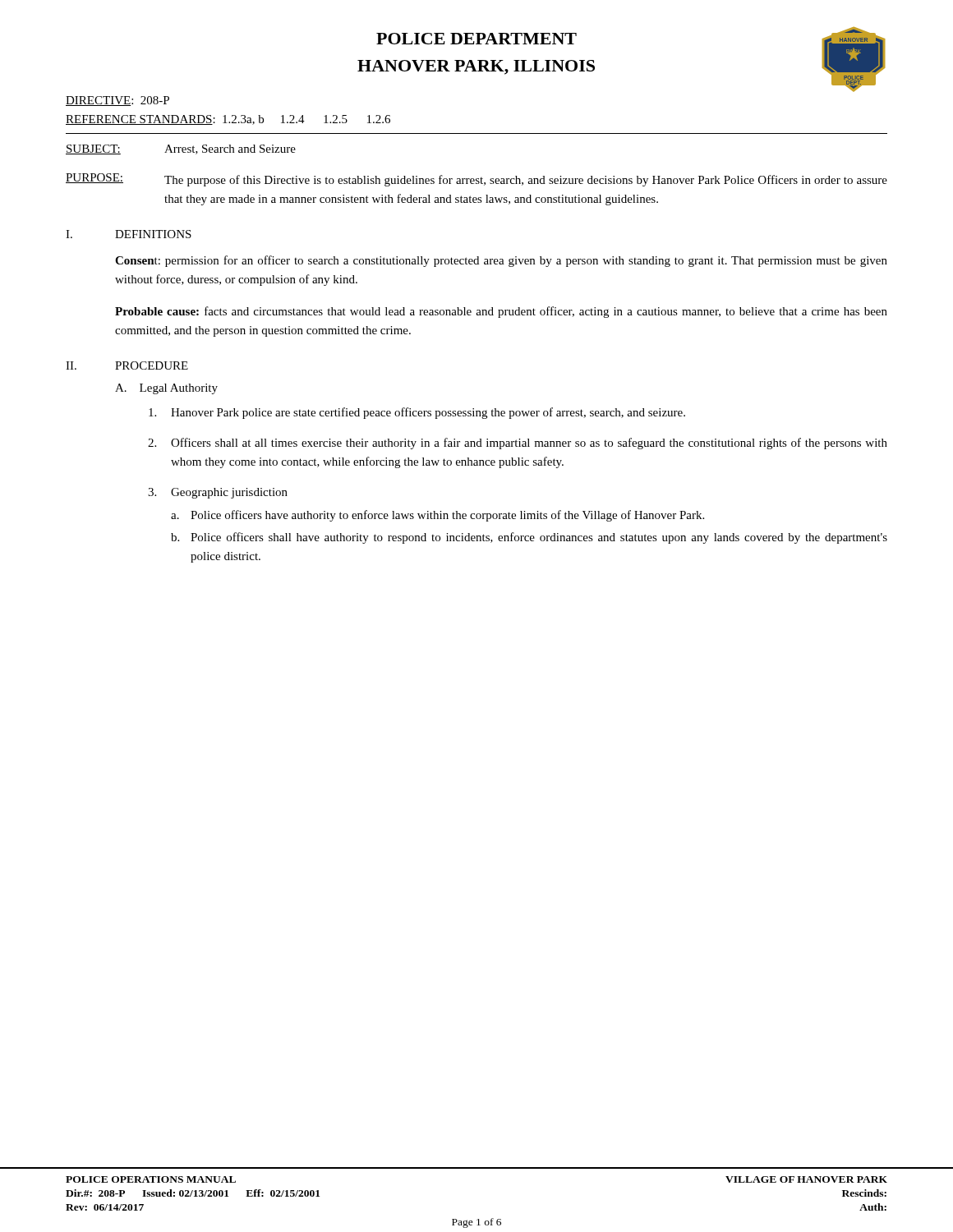Click on the text with the text "DIRECTIVE: 208-P"
Viewport: 953px width, 1232px height.
(x=118, y=100)
